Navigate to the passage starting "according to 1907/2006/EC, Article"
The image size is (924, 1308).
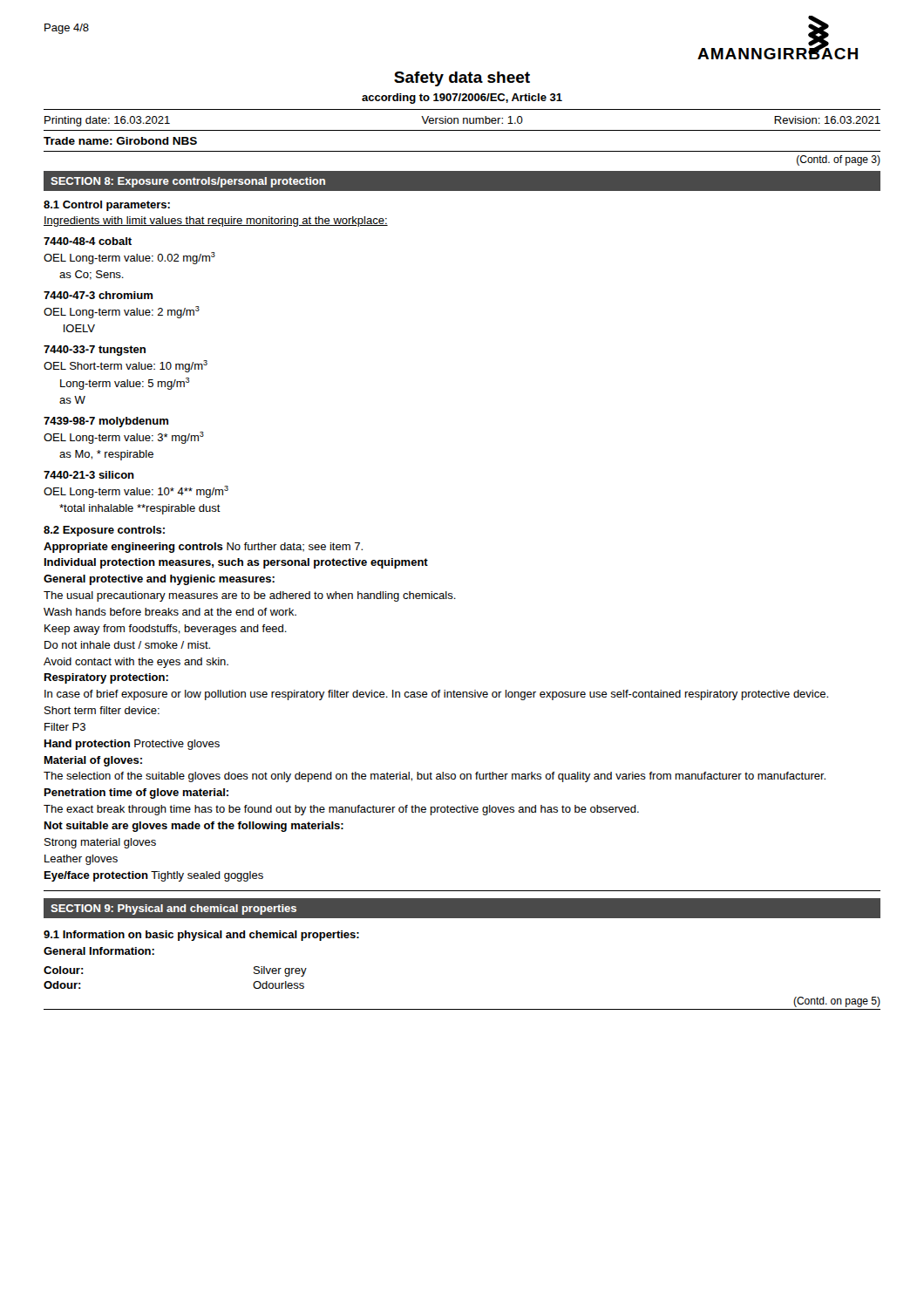point(462,97)
